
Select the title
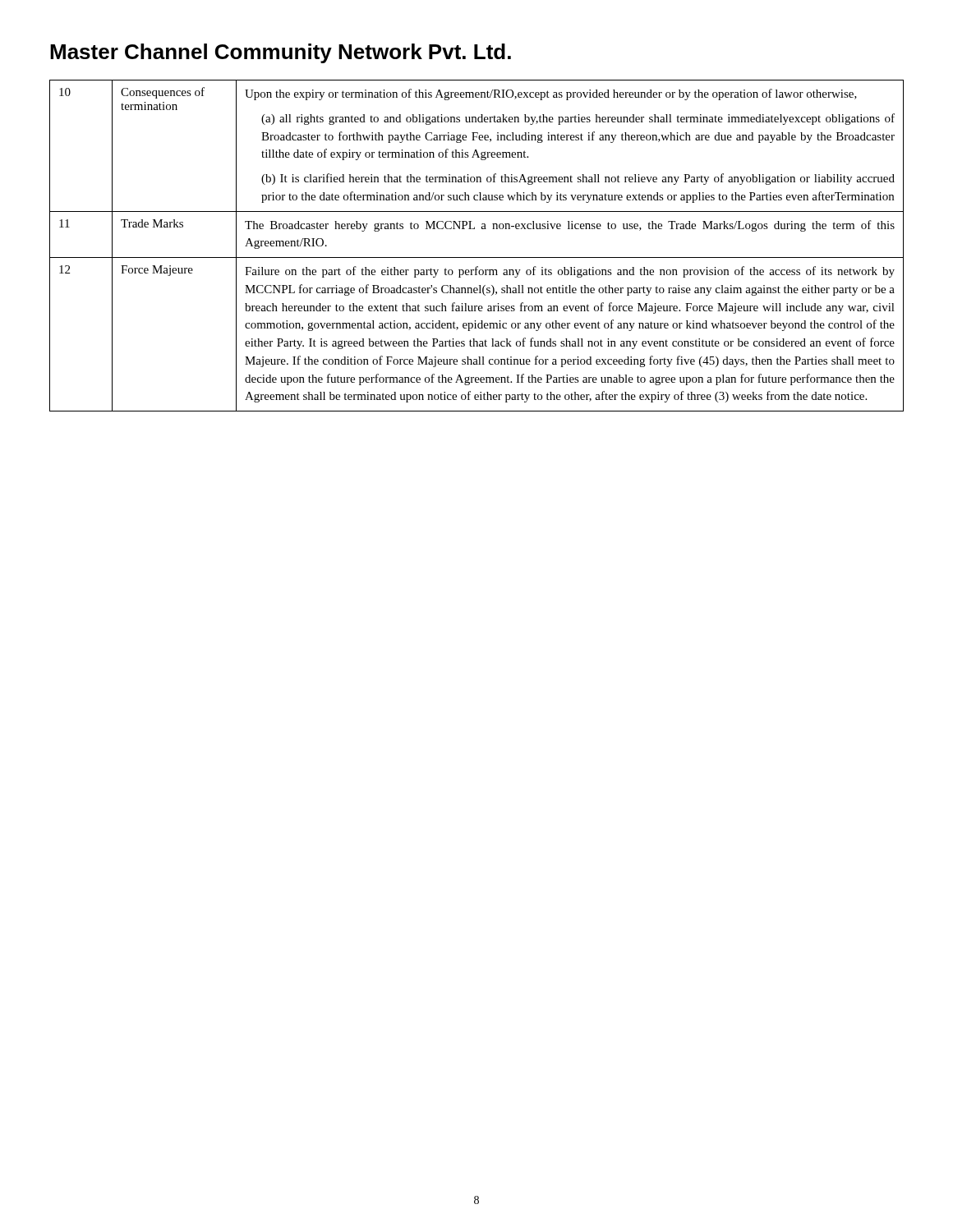tap(281, 52)
